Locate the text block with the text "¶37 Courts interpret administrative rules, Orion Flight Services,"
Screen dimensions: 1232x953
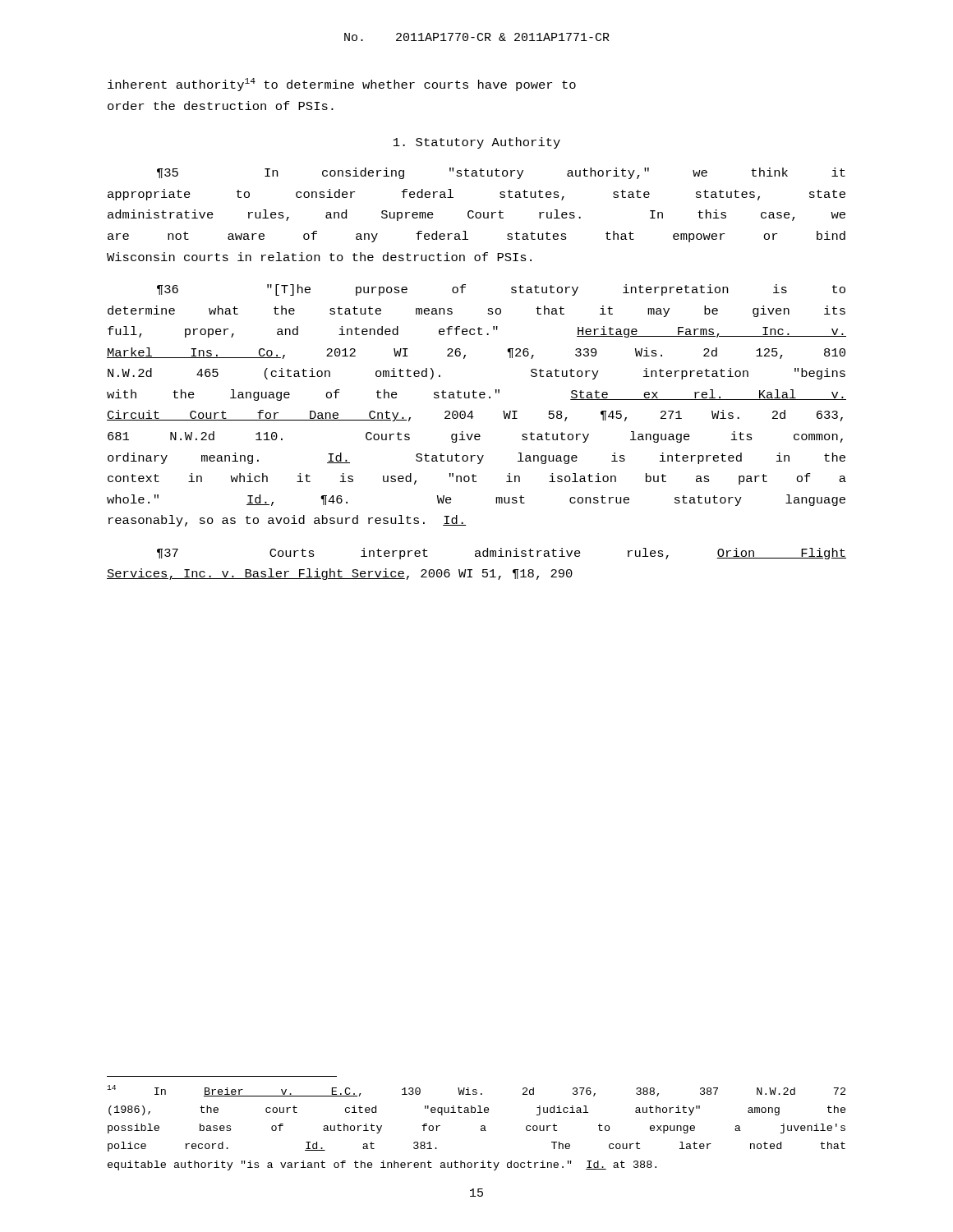pos(476,565)
